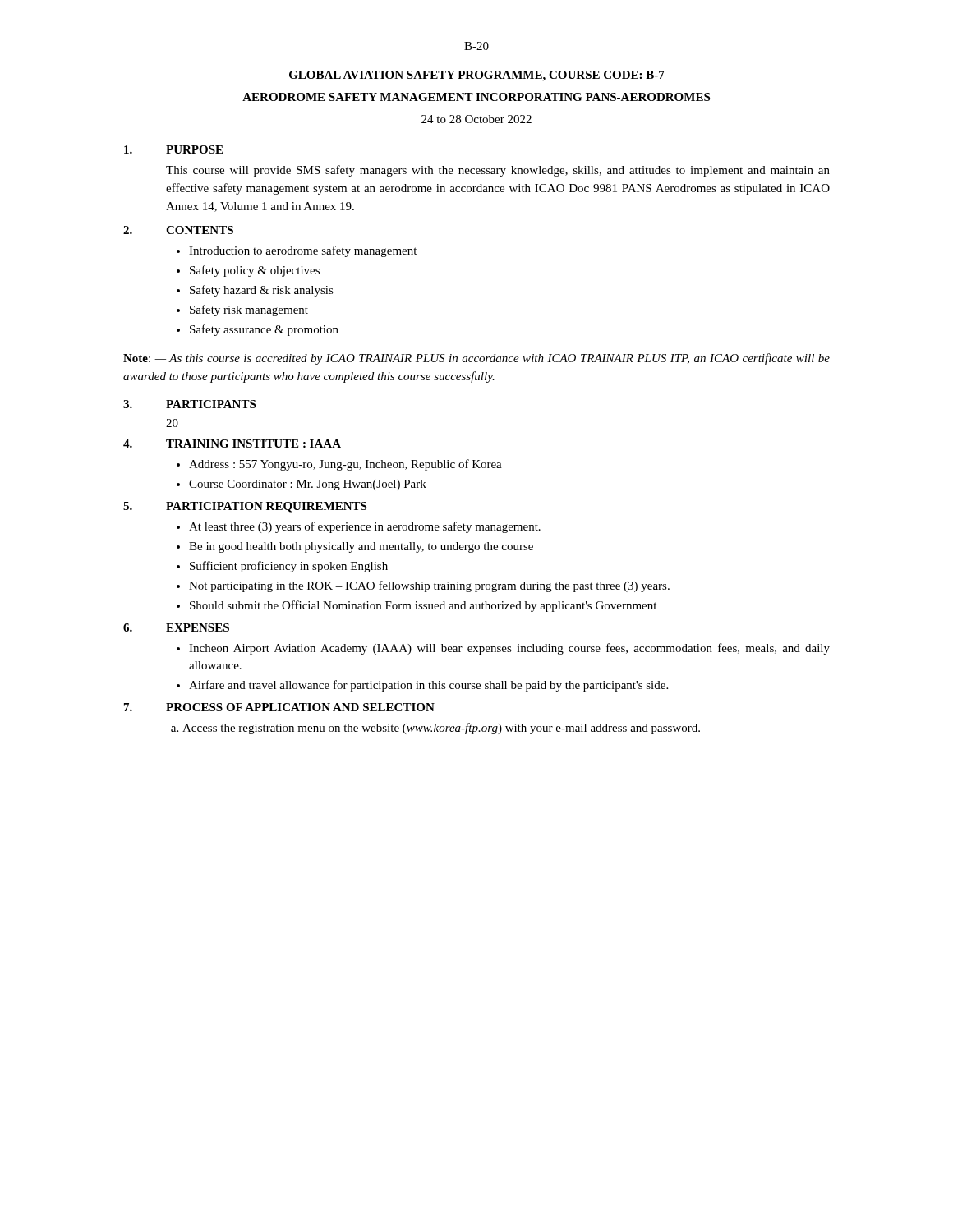
Task: Select the passage starting "PROCESS OF APPLICATION"
Action: pos(300,707)
